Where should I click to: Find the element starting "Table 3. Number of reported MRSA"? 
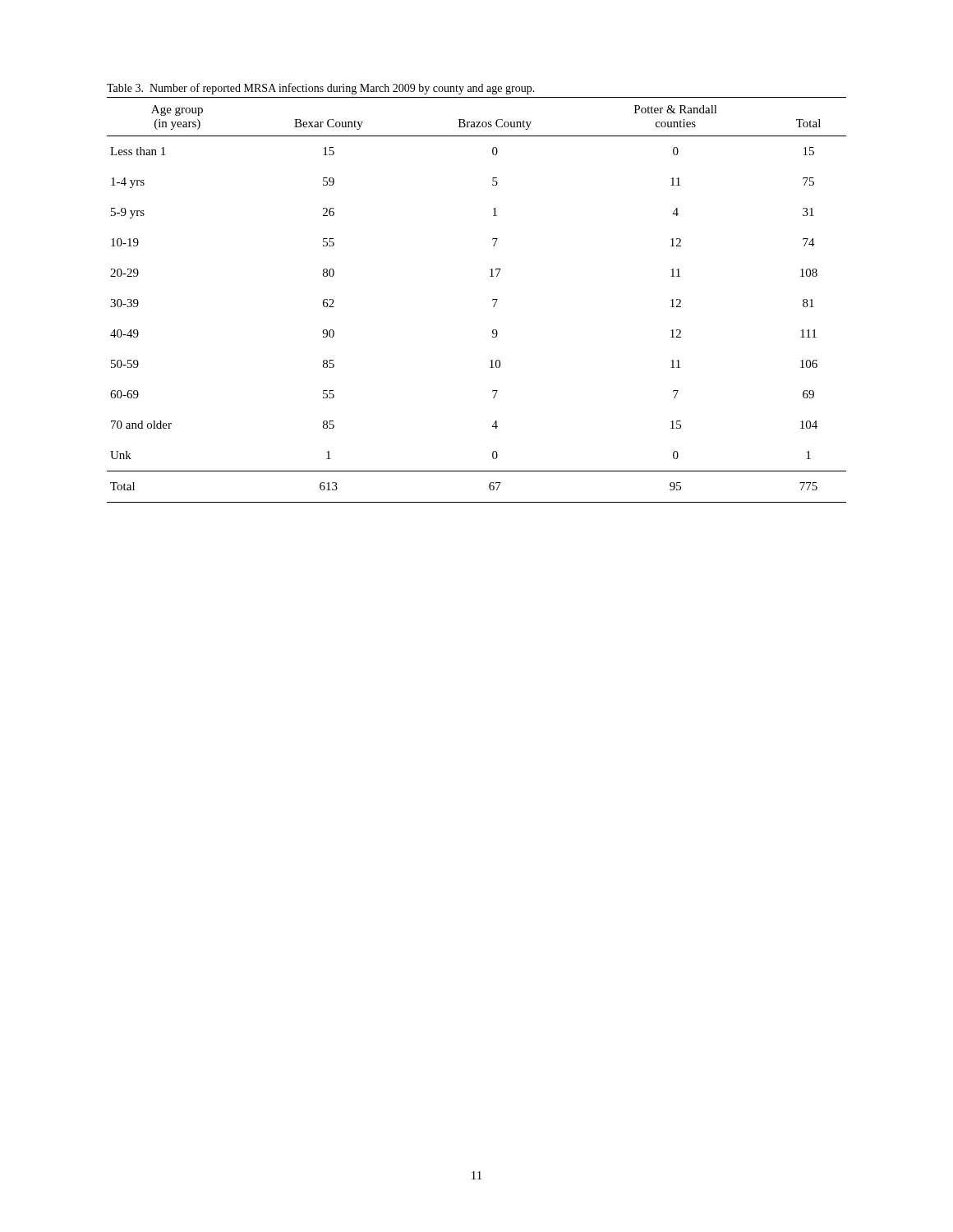pyautogui.click(x=321, y=88)
